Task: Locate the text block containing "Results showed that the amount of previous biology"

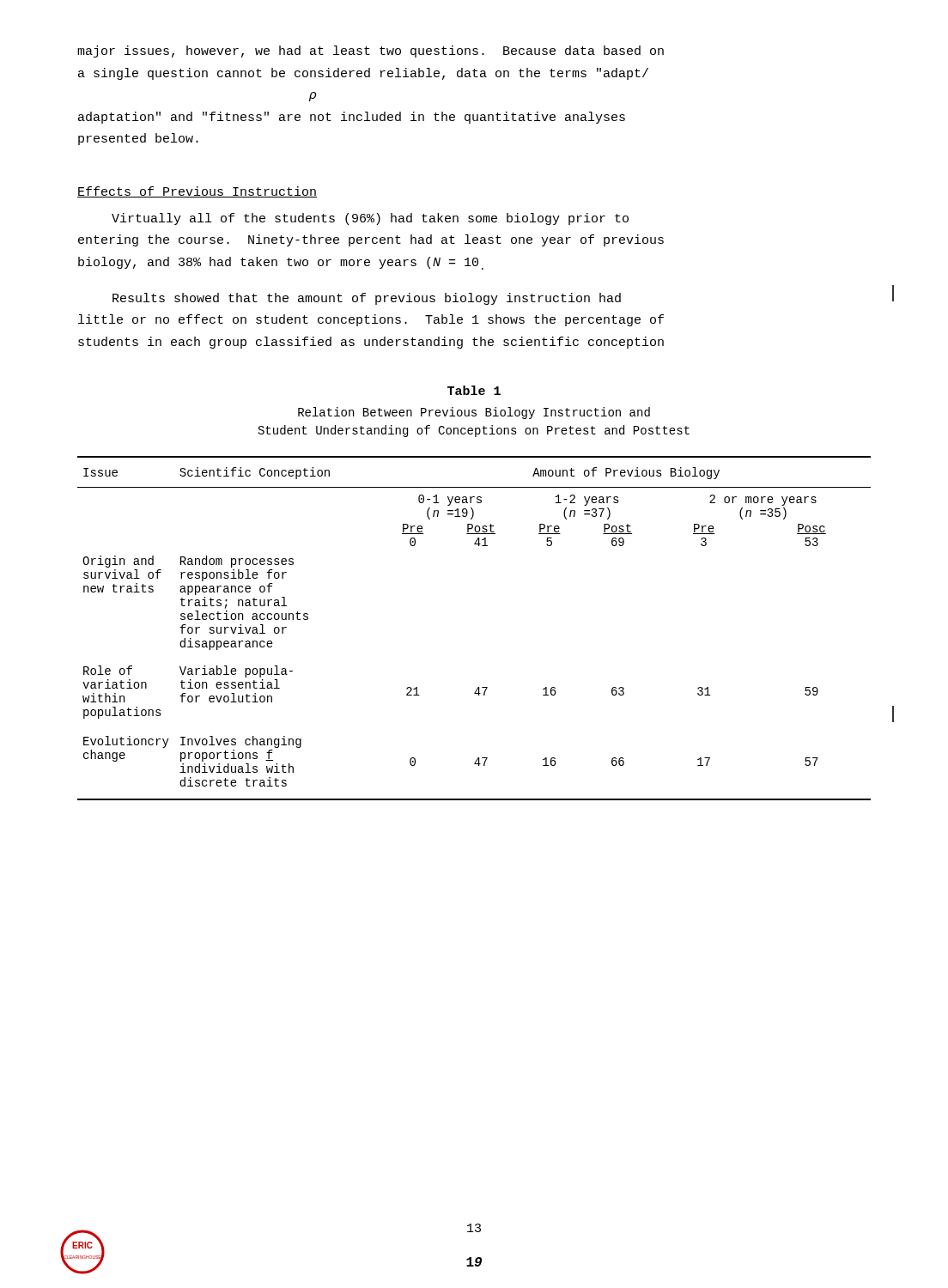Action: point(367,299)
